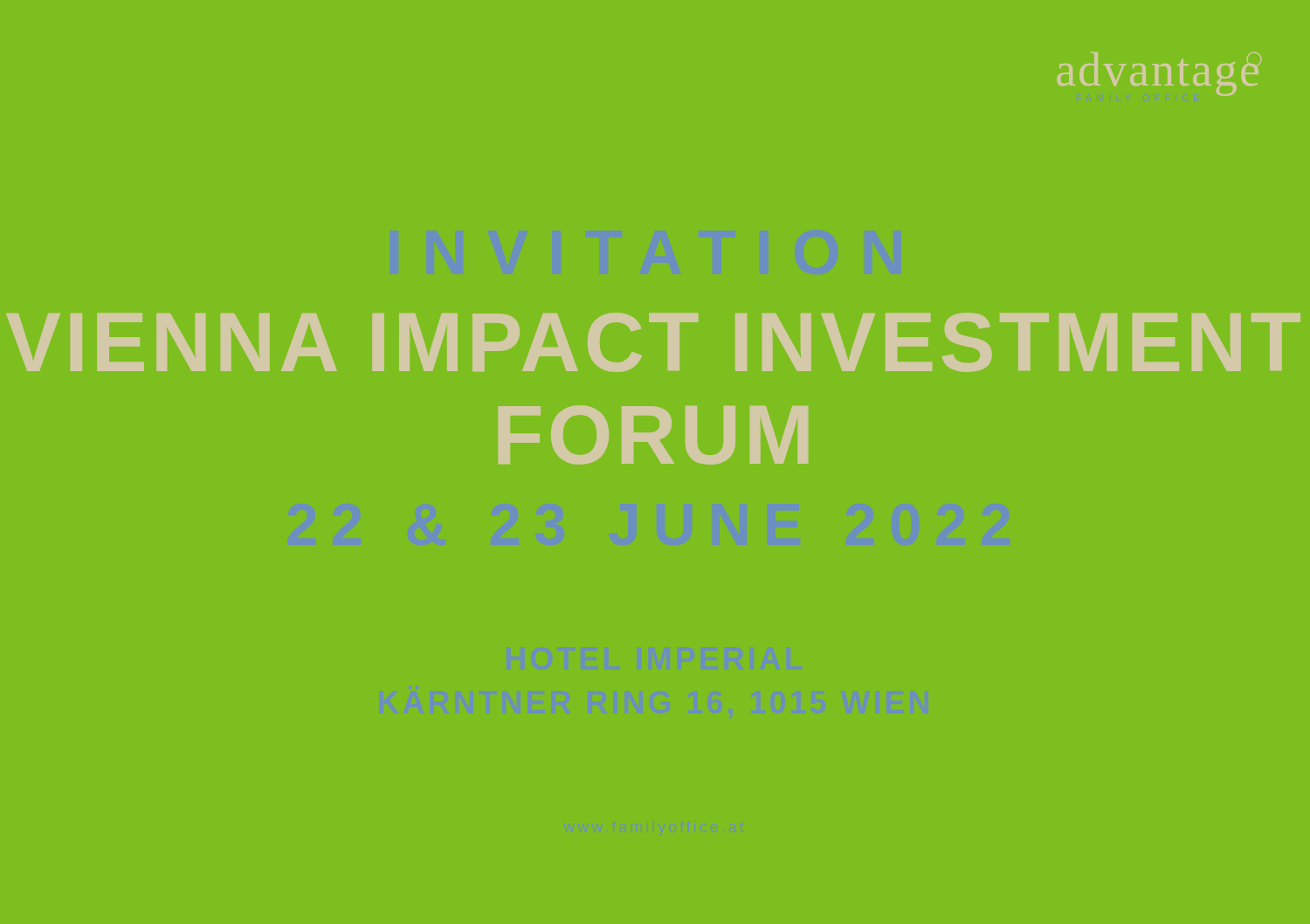Find the logo
This screenshot has width=1310, height=924.
pos(1140,76)
